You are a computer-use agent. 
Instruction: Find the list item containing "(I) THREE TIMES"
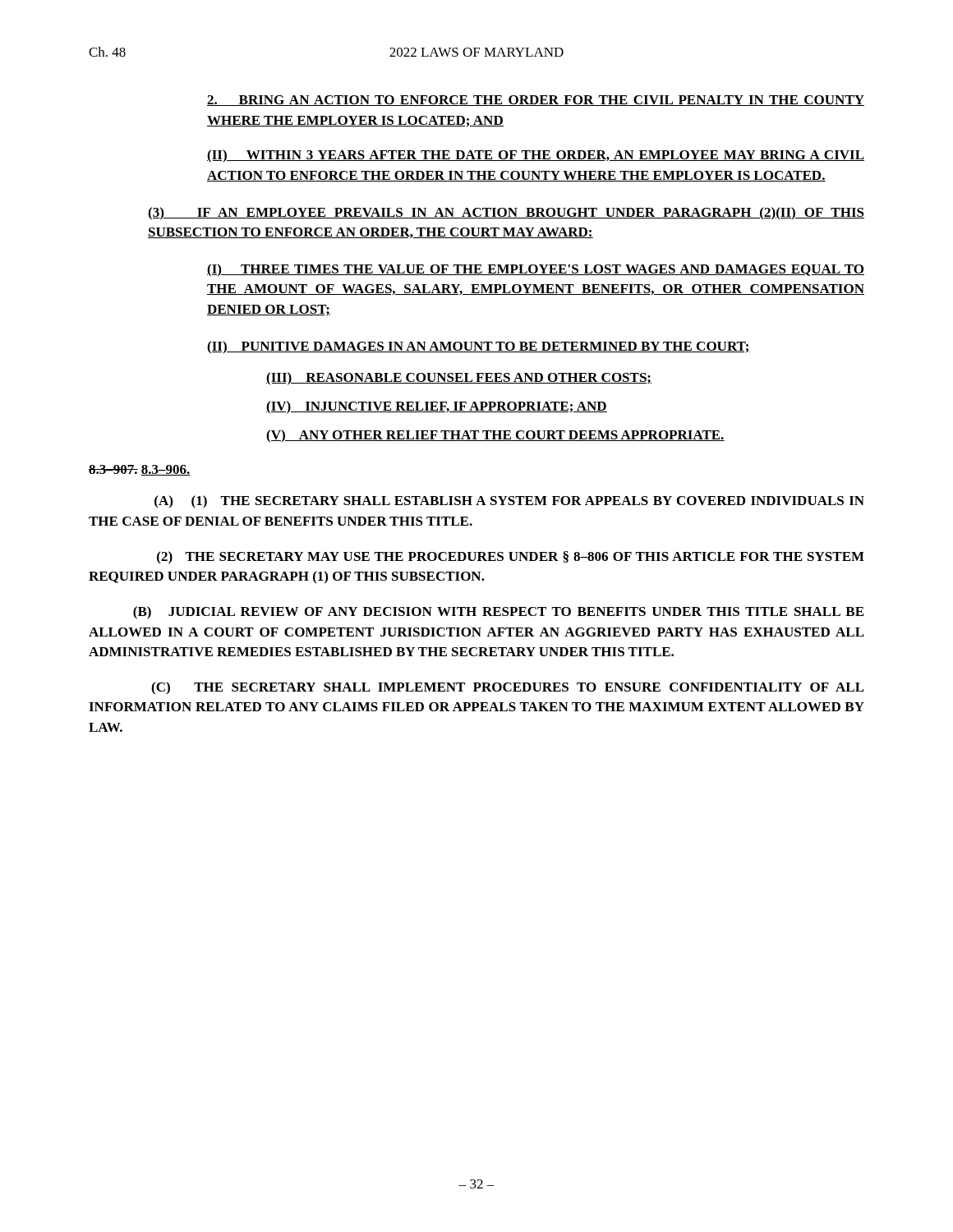coord(536,290)
